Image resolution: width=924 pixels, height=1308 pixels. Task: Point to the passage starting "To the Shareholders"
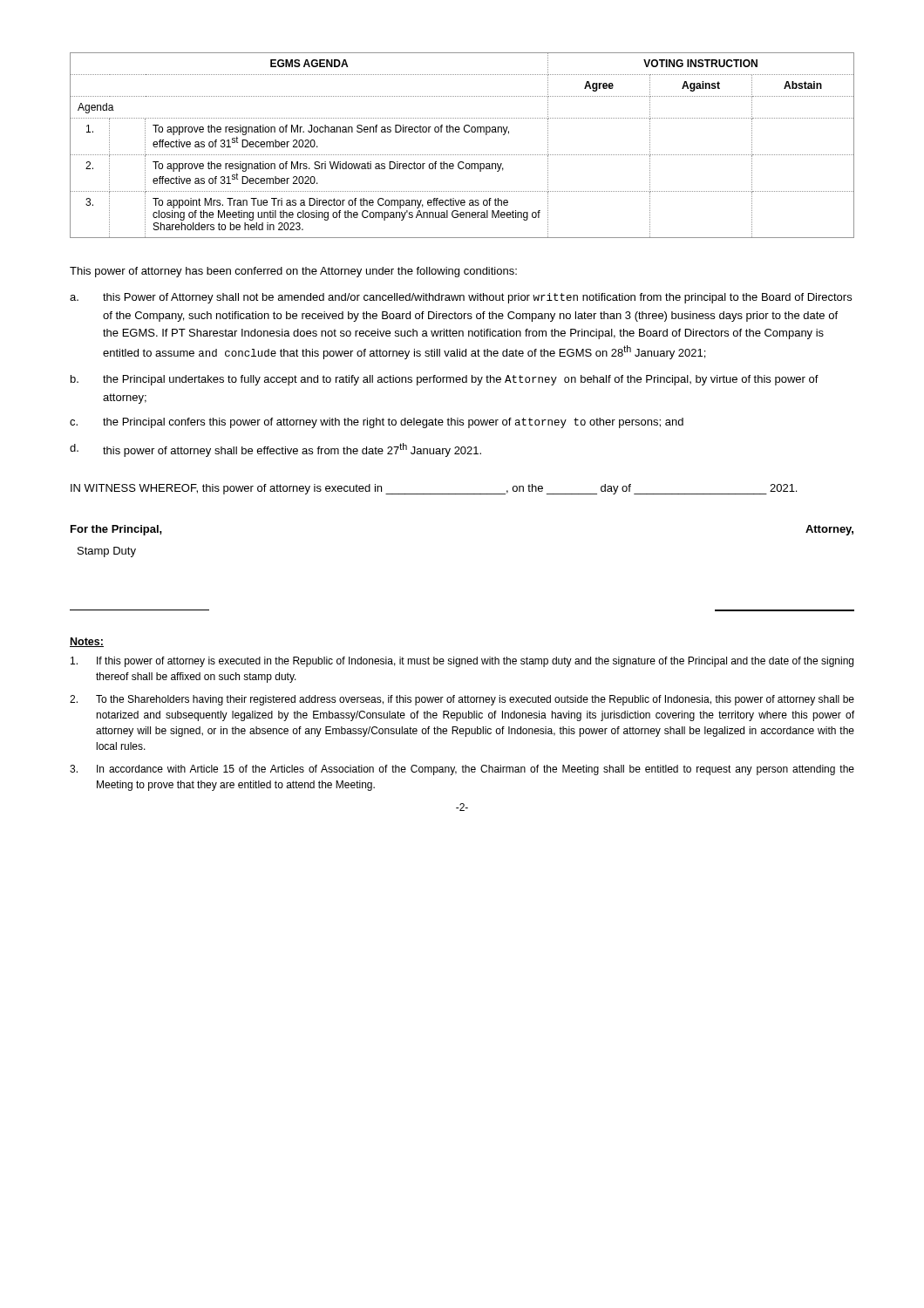pyautogui.click(x=462, y=723)
